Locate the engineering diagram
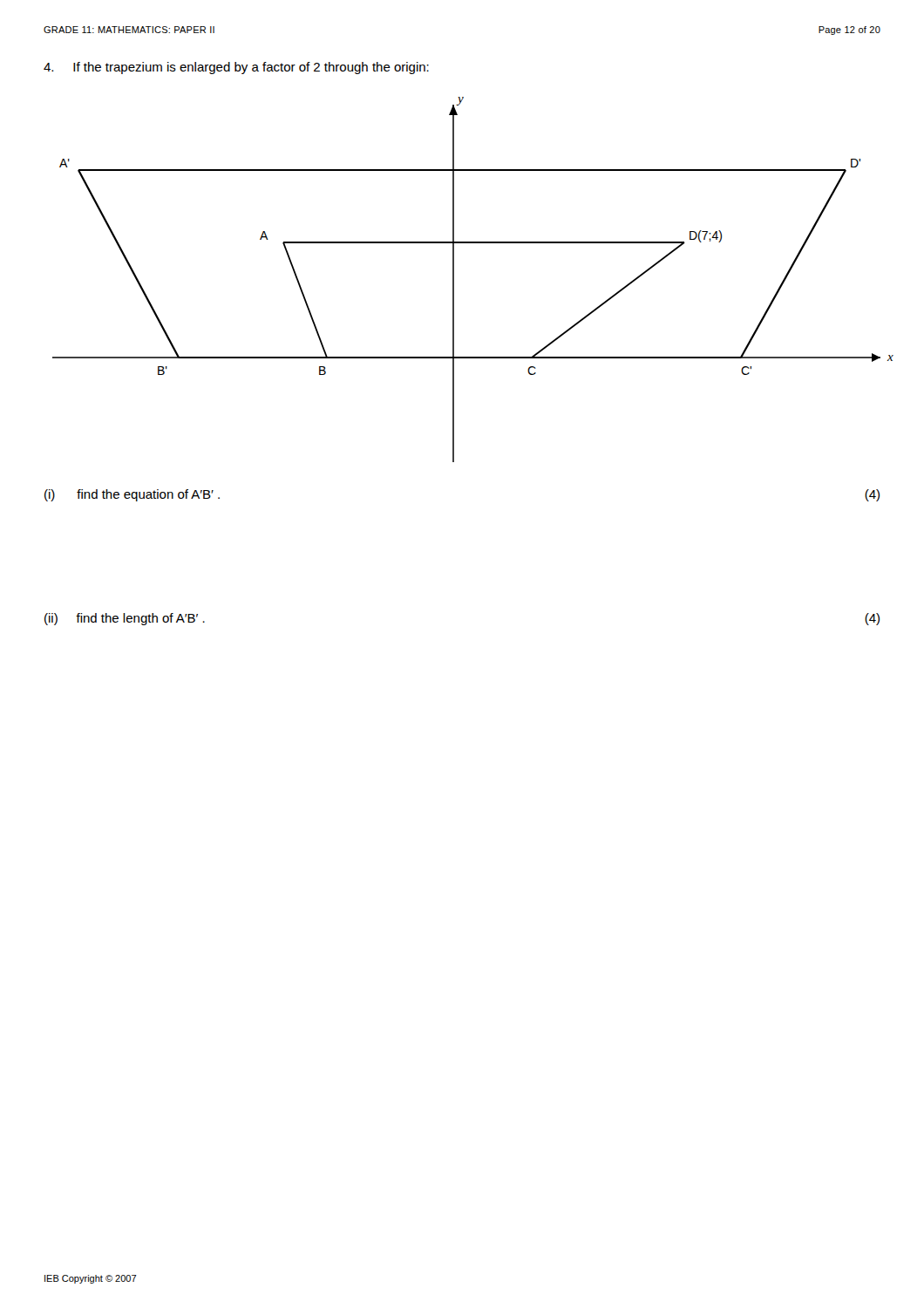The height and width of the screenshot is (1308, 924). point(462,279)
